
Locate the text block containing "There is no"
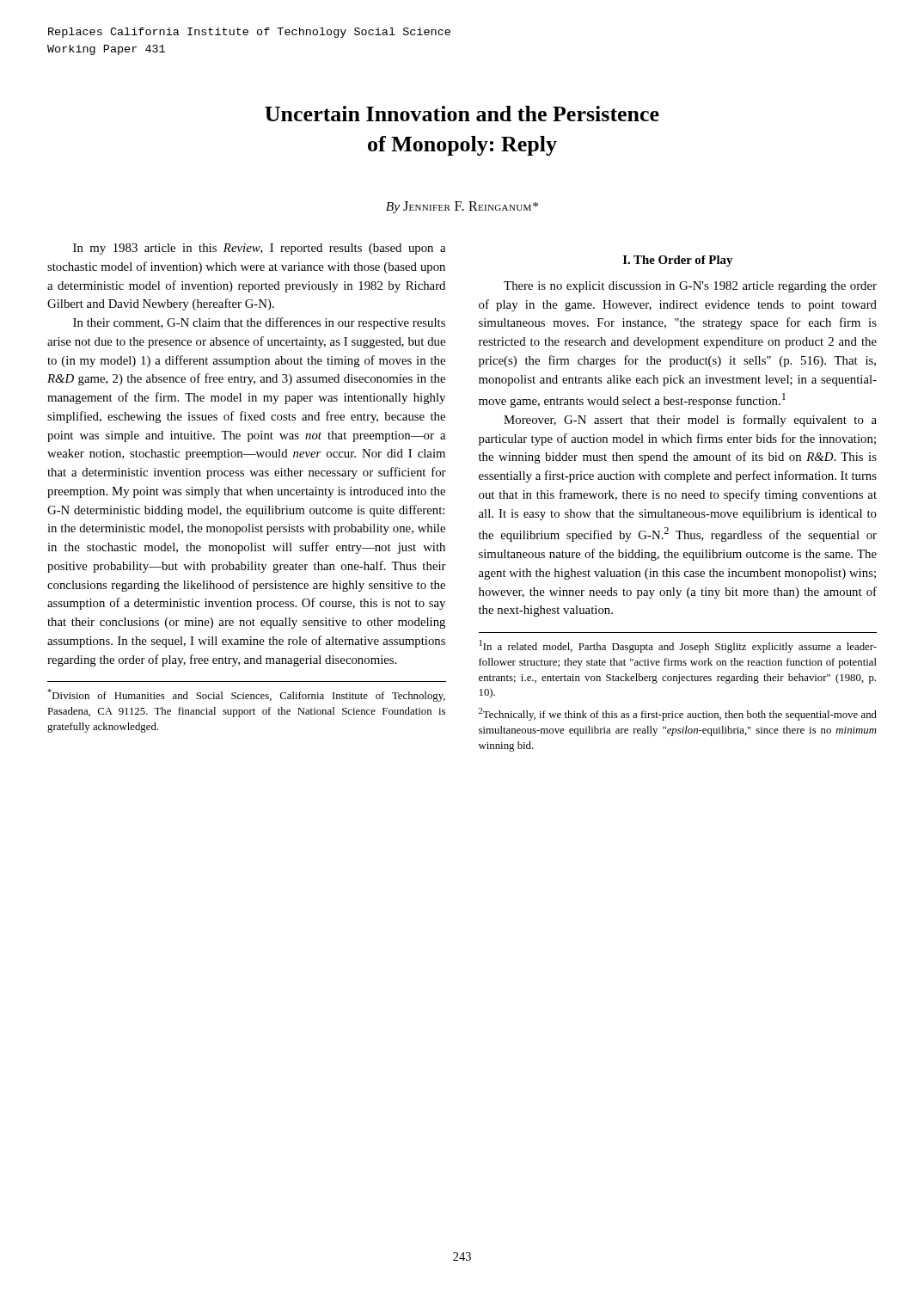click(x=678, y=448)
